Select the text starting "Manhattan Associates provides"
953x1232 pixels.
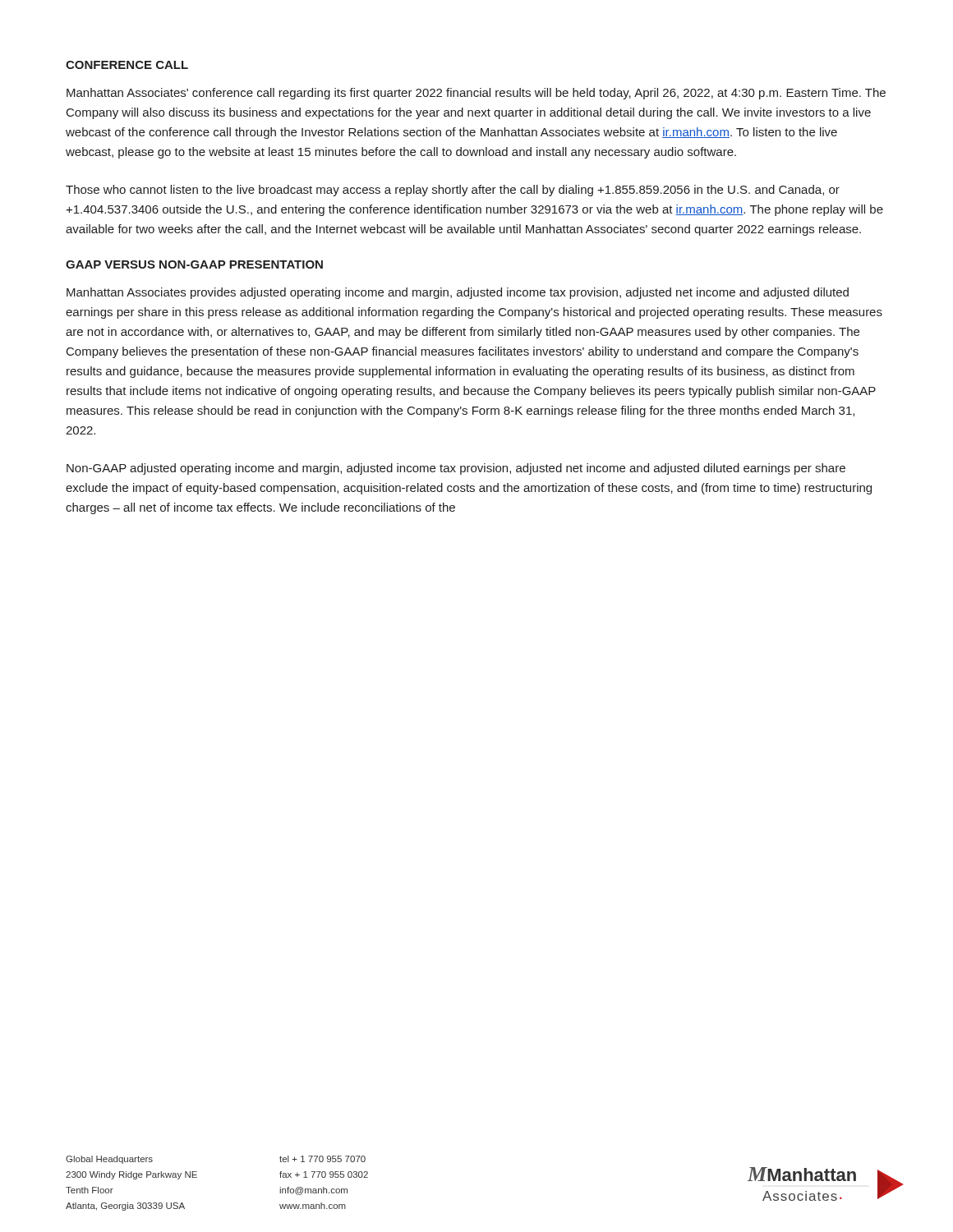pos(474,361)
